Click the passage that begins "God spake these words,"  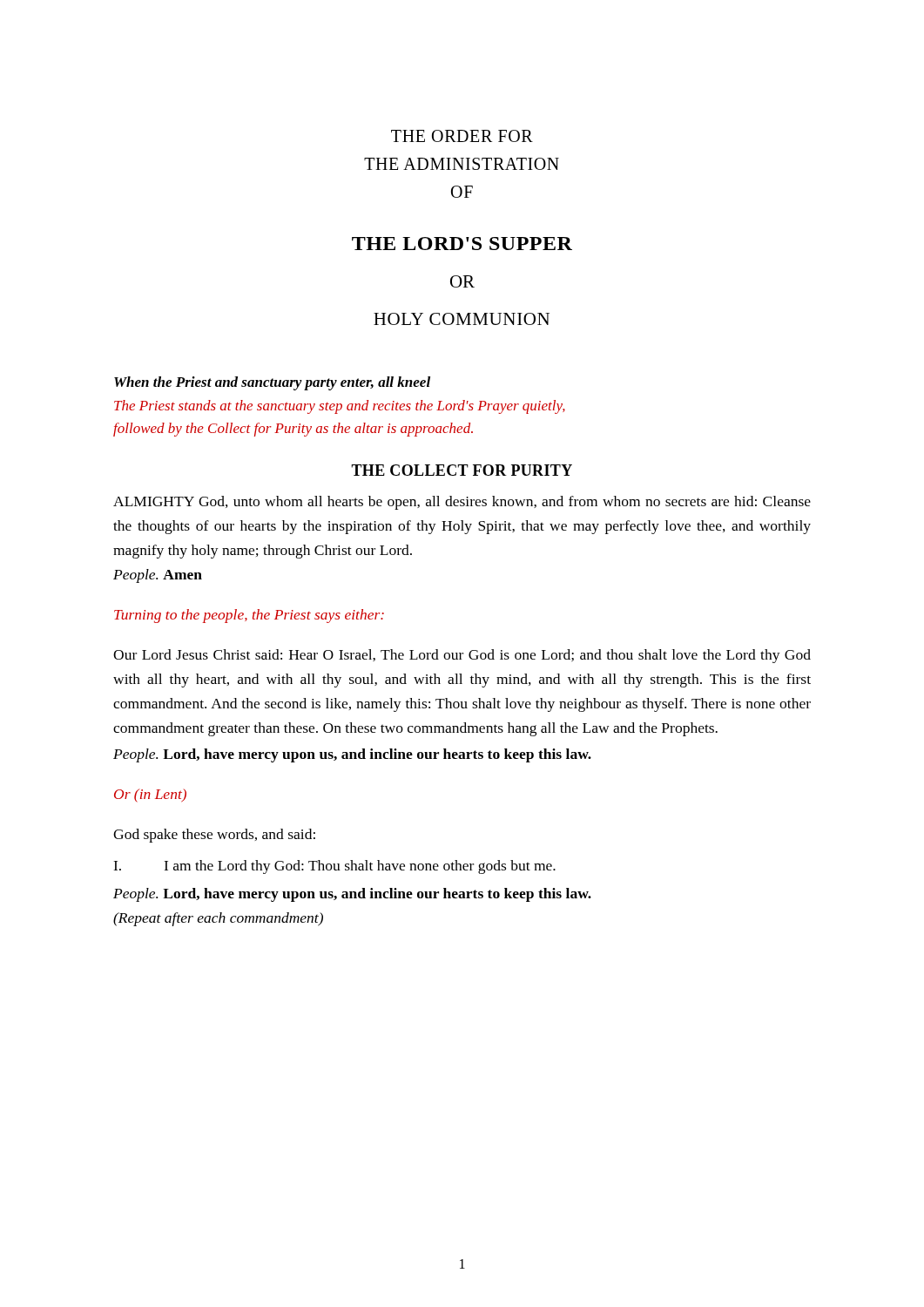(215, 834)
